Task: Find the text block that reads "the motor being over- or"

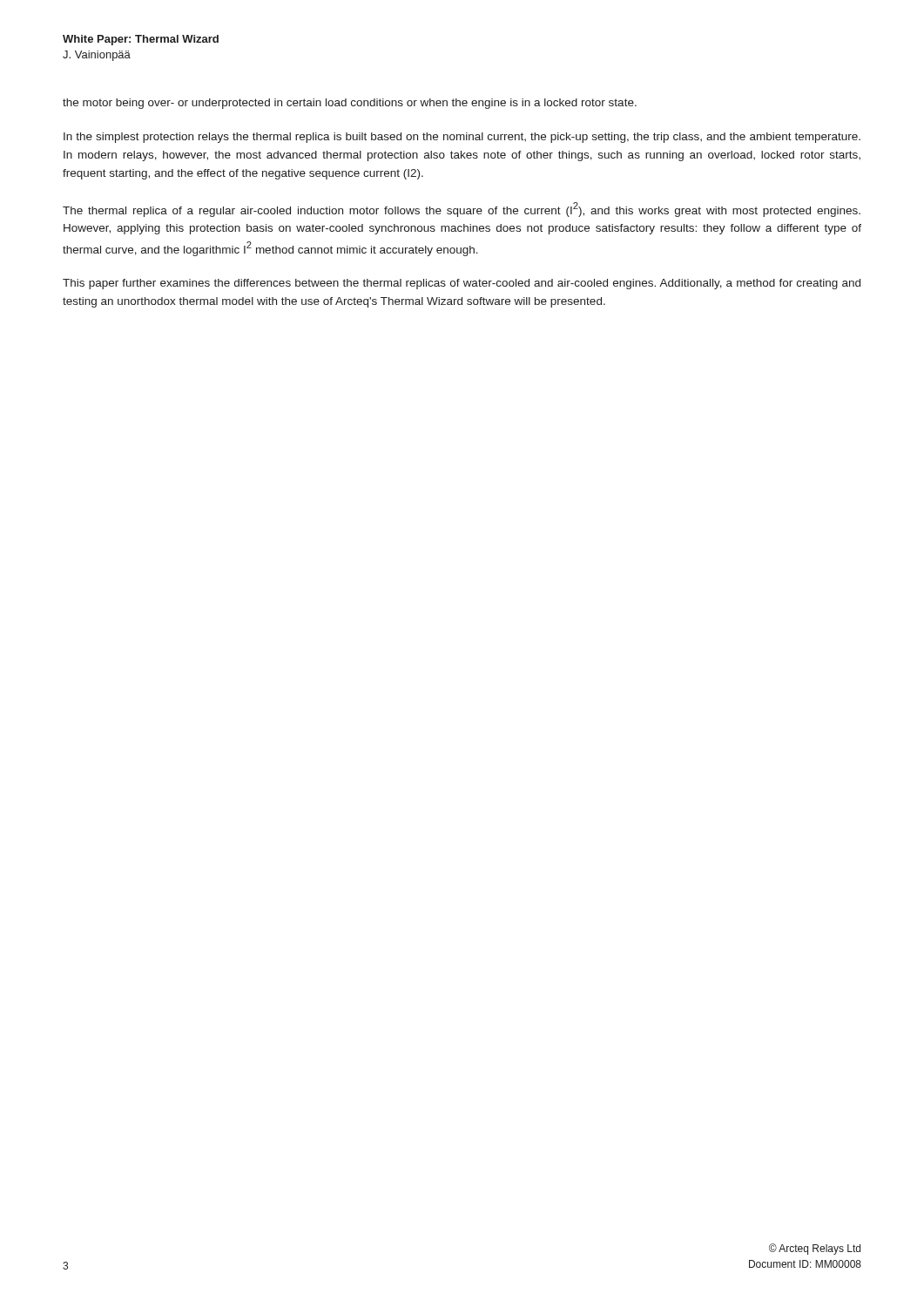Action: tap(350, 102)
